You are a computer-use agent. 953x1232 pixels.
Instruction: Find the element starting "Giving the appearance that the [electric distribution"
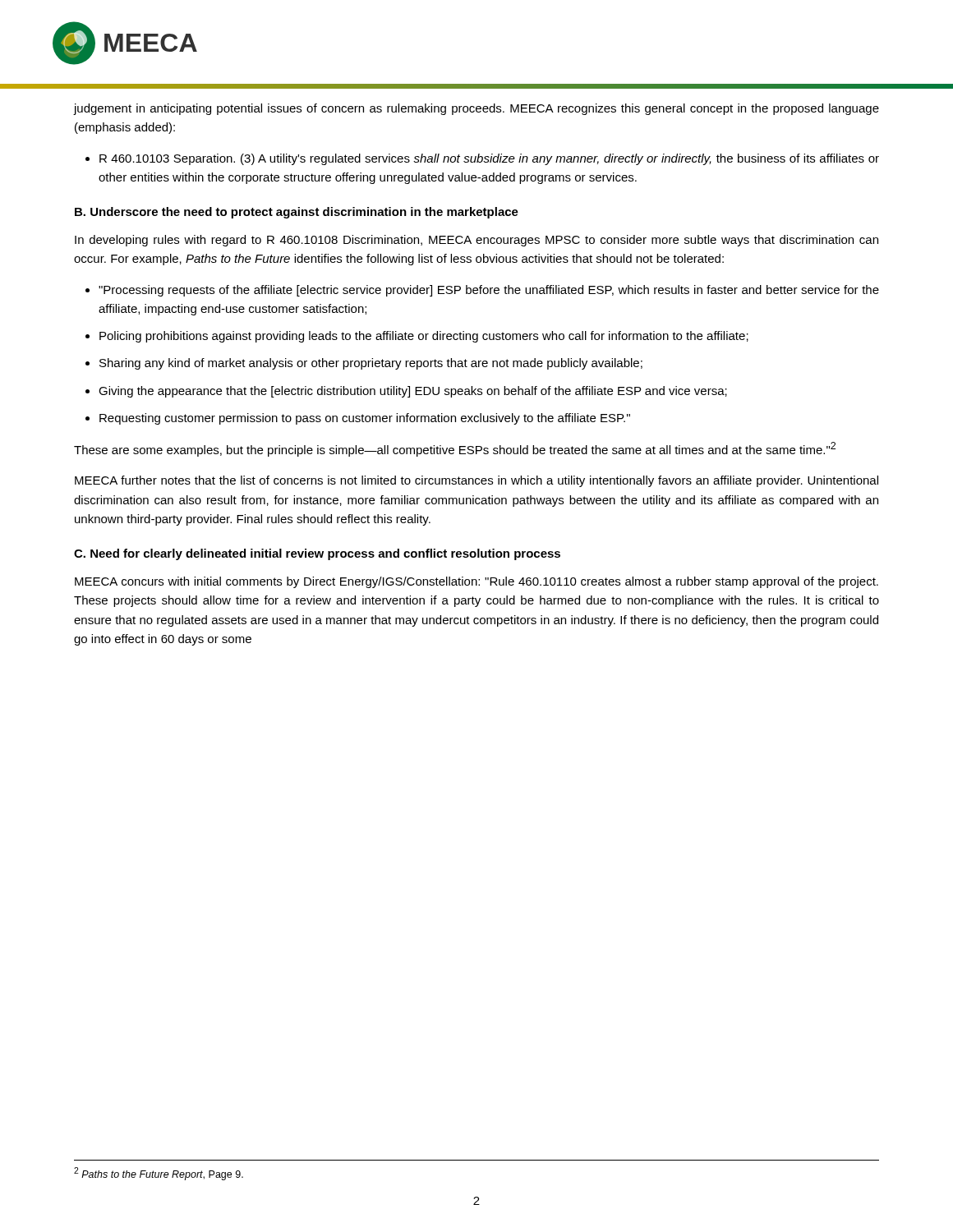(413, 390)
